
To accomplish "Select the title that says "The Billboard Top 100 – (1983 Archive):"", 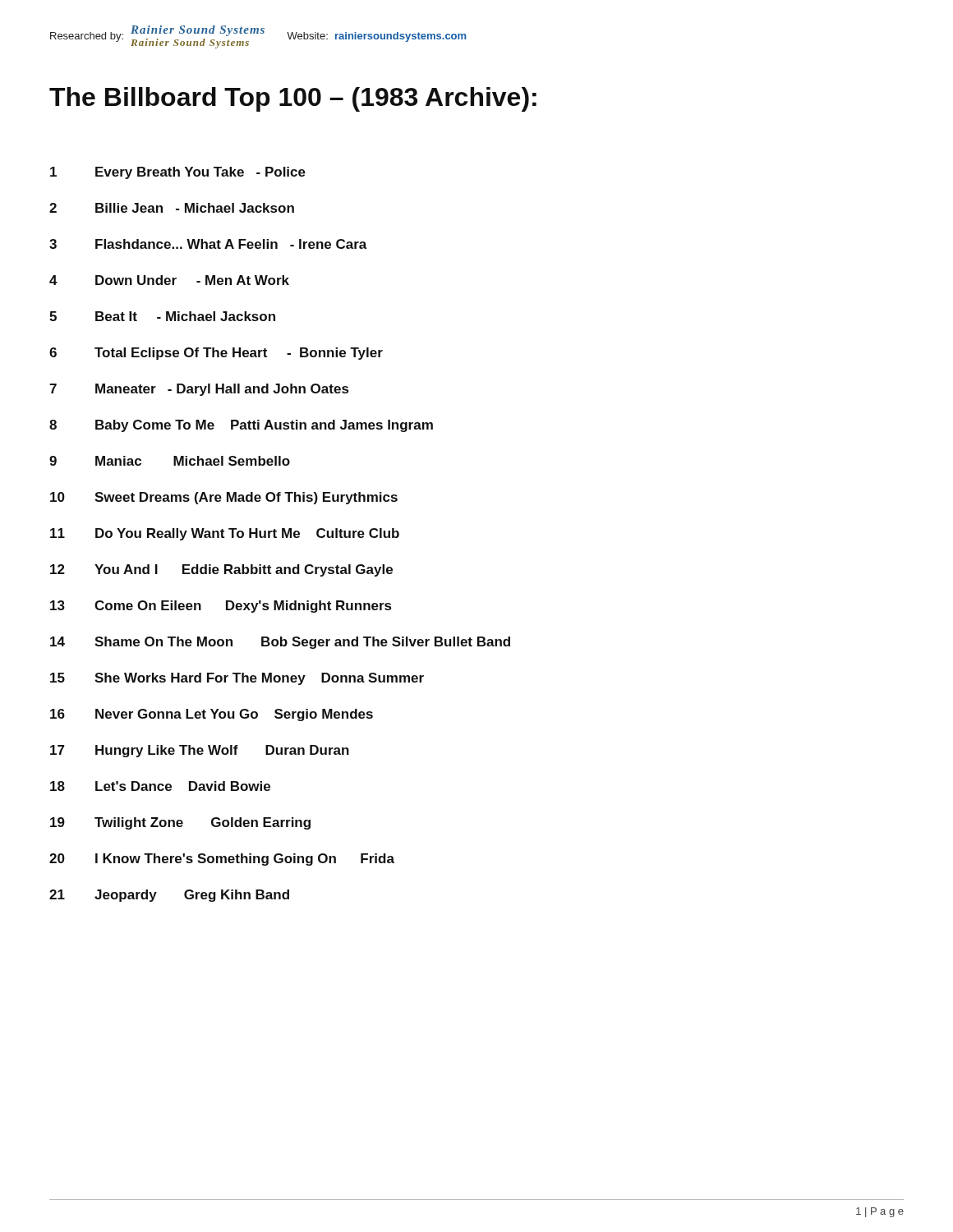I will pos(476,97).
